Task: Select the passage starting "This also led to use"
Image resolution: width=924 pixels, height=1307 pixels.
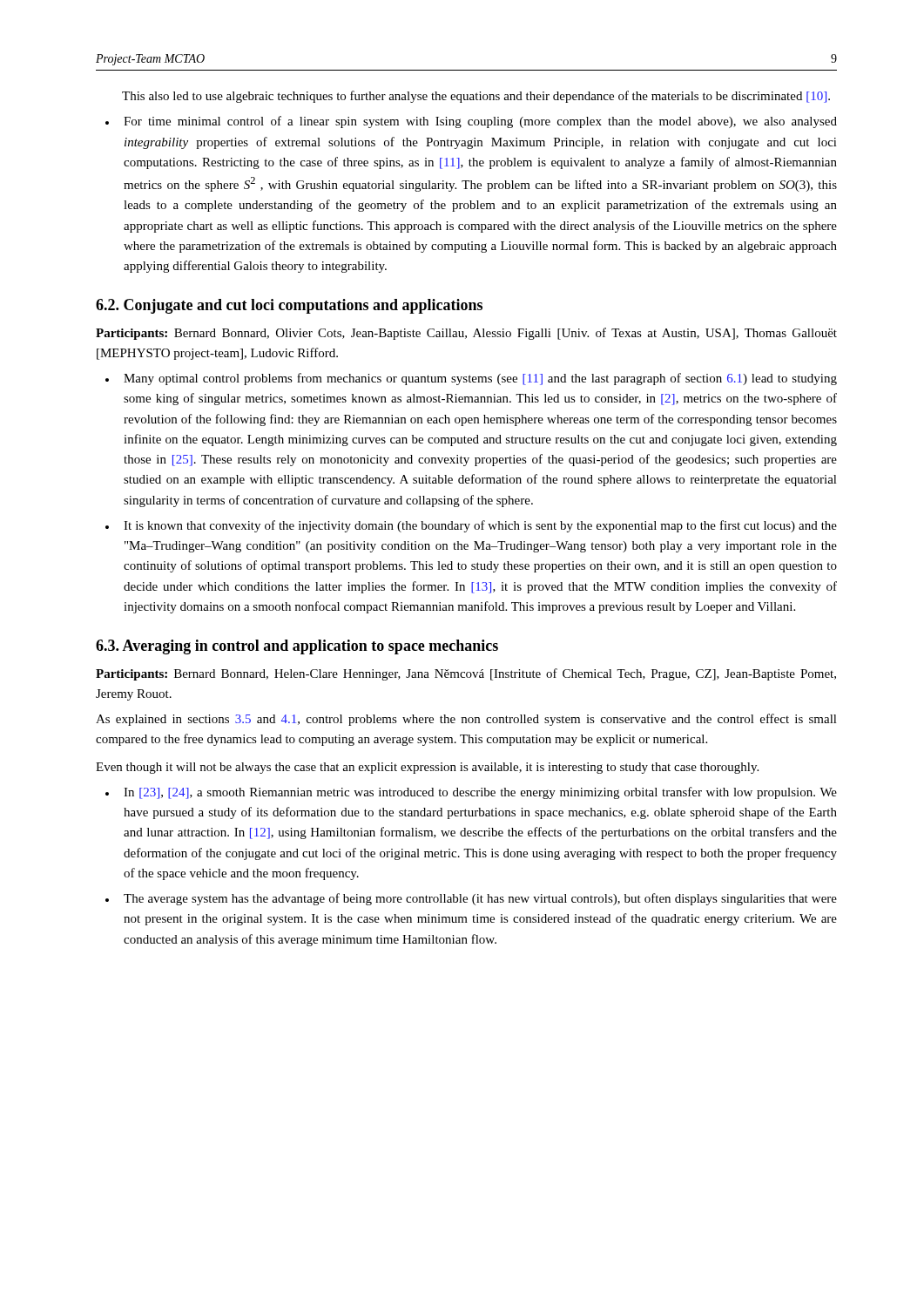Action: 476,96
